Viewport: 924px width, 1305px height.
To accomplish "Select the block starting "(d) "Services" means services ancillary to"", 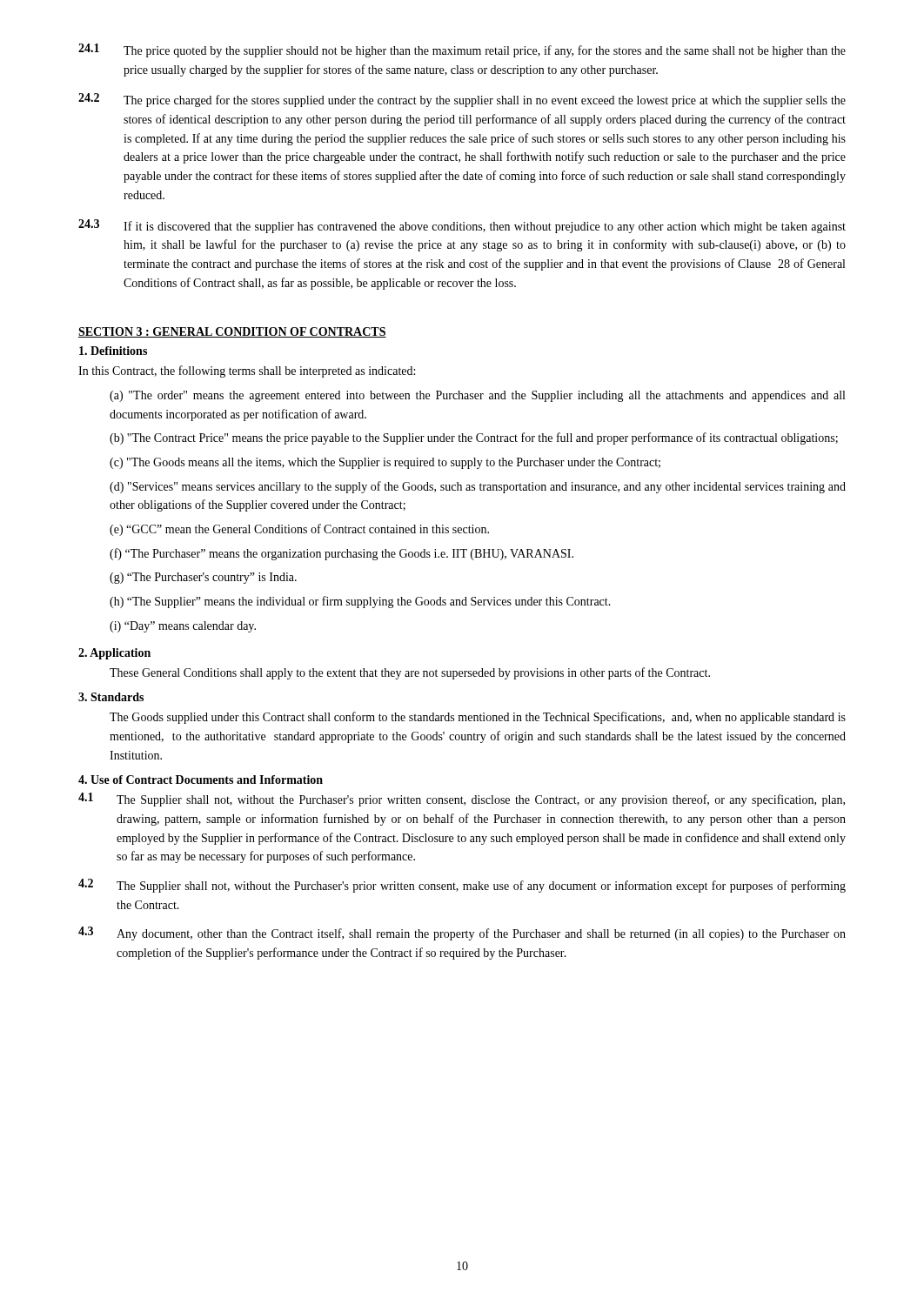I will tap(478, 496).
